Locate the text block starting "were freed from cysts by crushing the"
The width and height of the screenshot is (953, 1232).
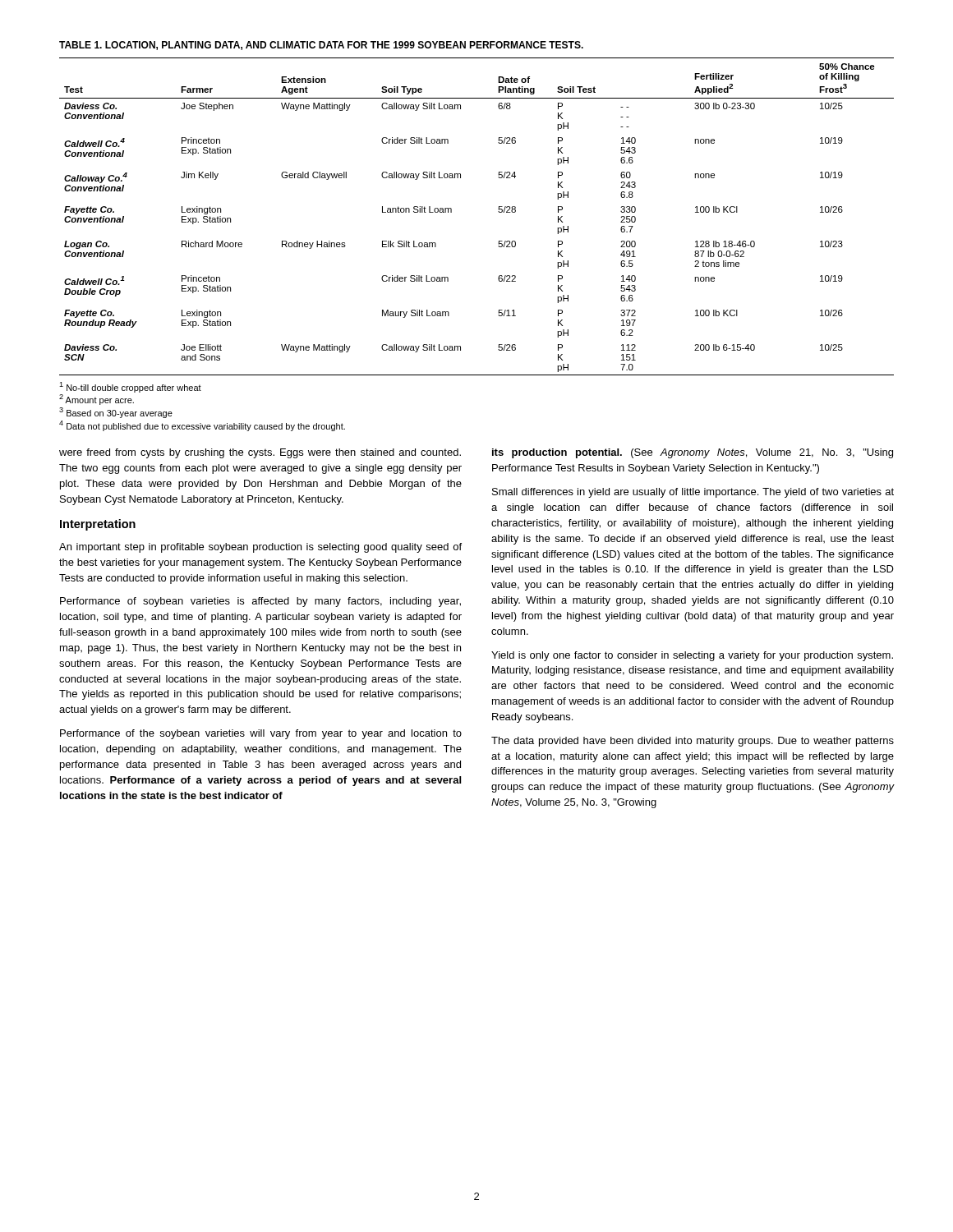pyautogui.click(x=260, y=476)
